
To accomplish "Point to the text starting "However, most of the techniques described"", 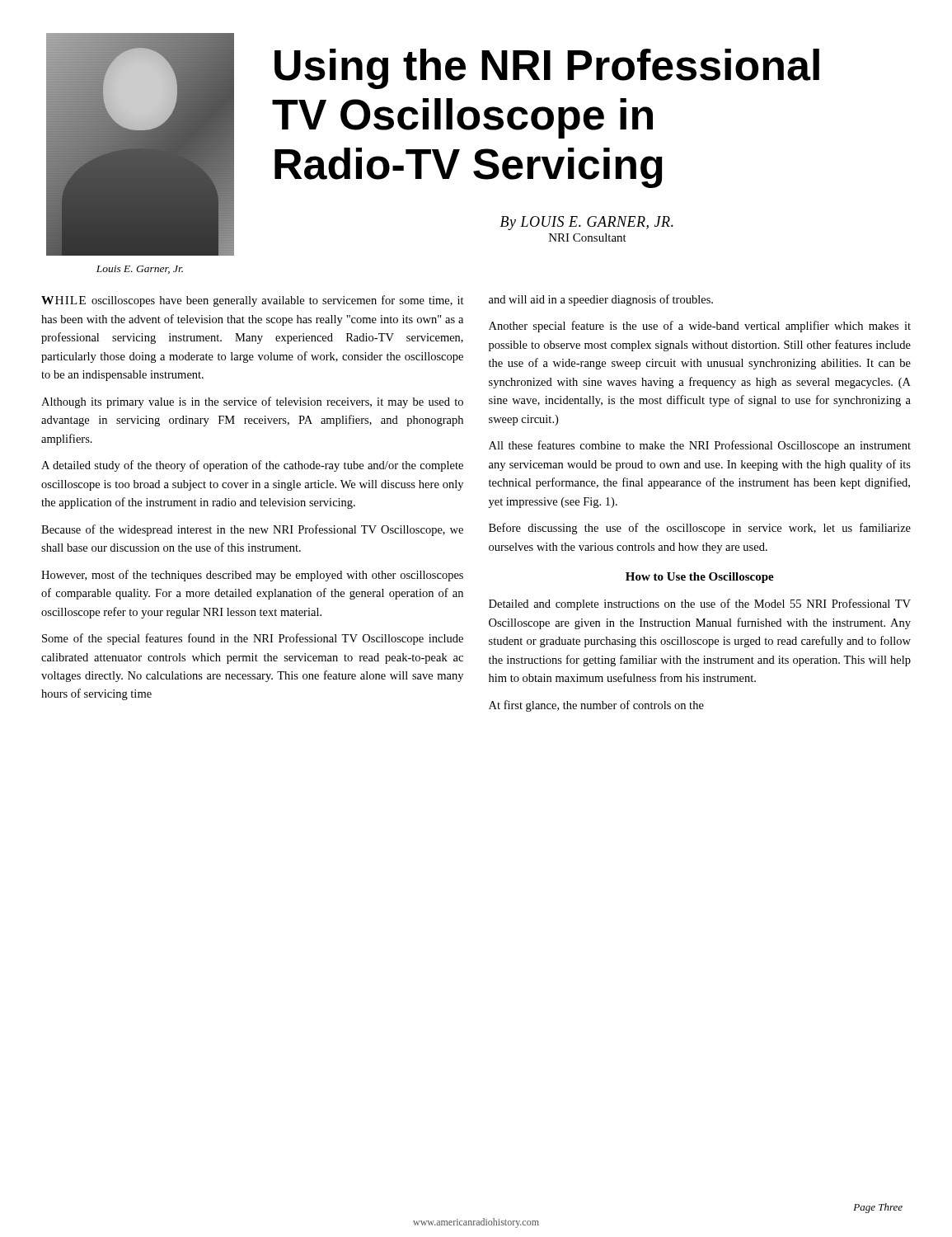I will (252, 593).
